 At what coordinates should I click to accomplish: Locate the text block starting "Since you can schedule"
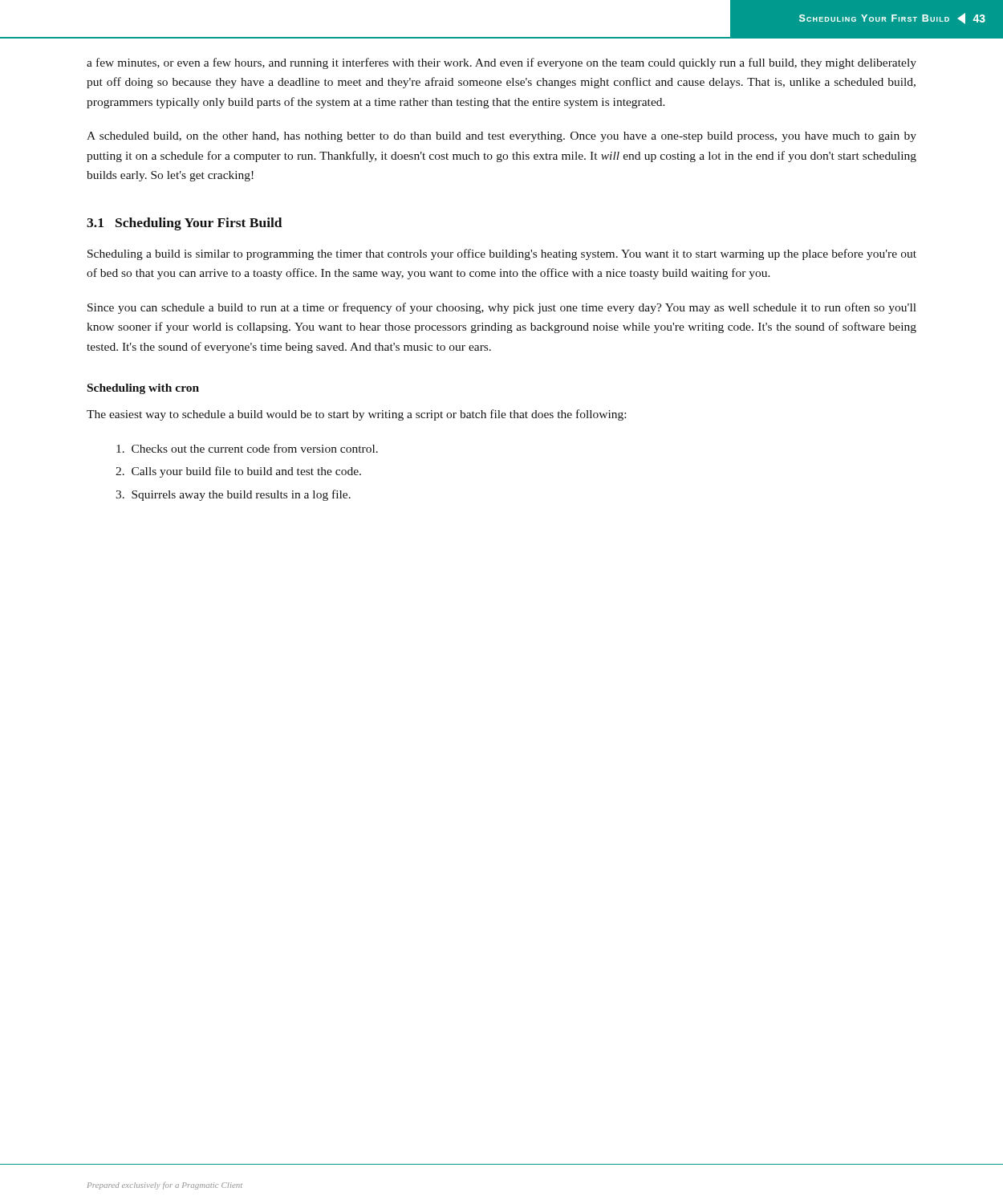pyautogui.click(x=501, y=327)
